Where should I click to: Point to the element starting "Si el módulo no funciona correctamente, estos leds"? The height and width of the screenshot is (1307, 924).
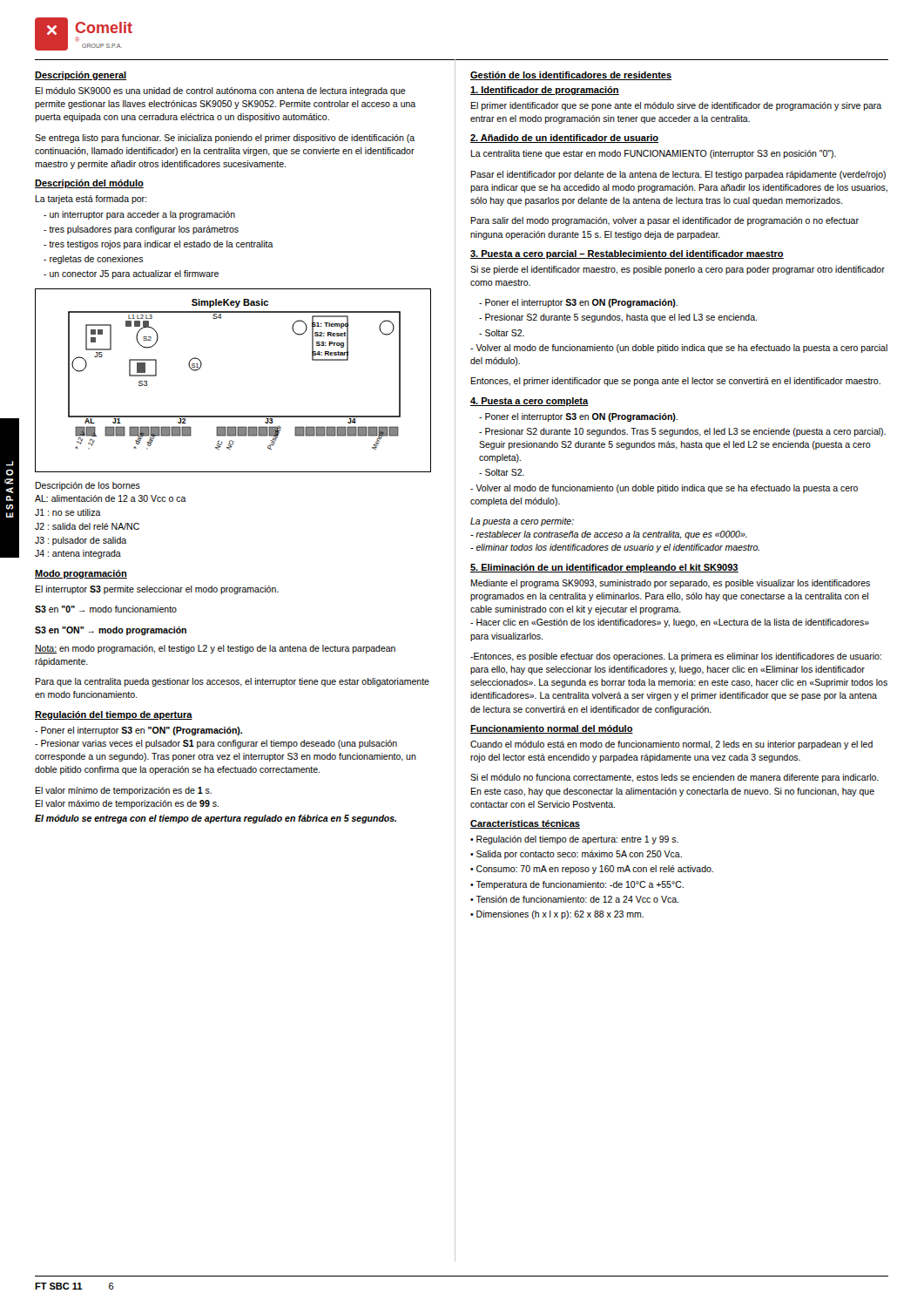click(675, 791)
